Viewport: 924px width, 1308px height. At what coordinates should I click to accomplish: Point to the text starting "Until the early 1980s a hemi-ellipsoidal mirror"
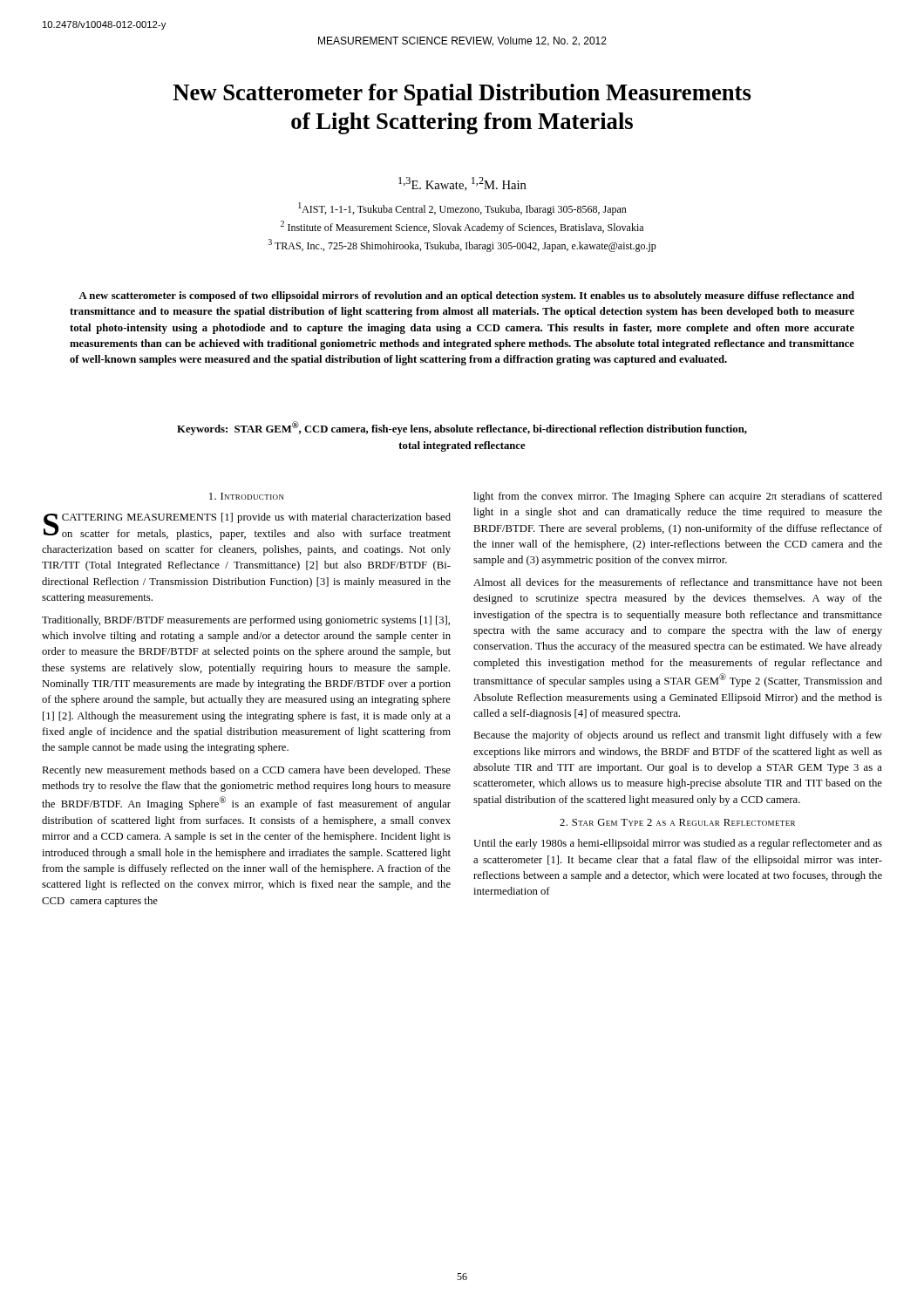(x=678, y=868)
